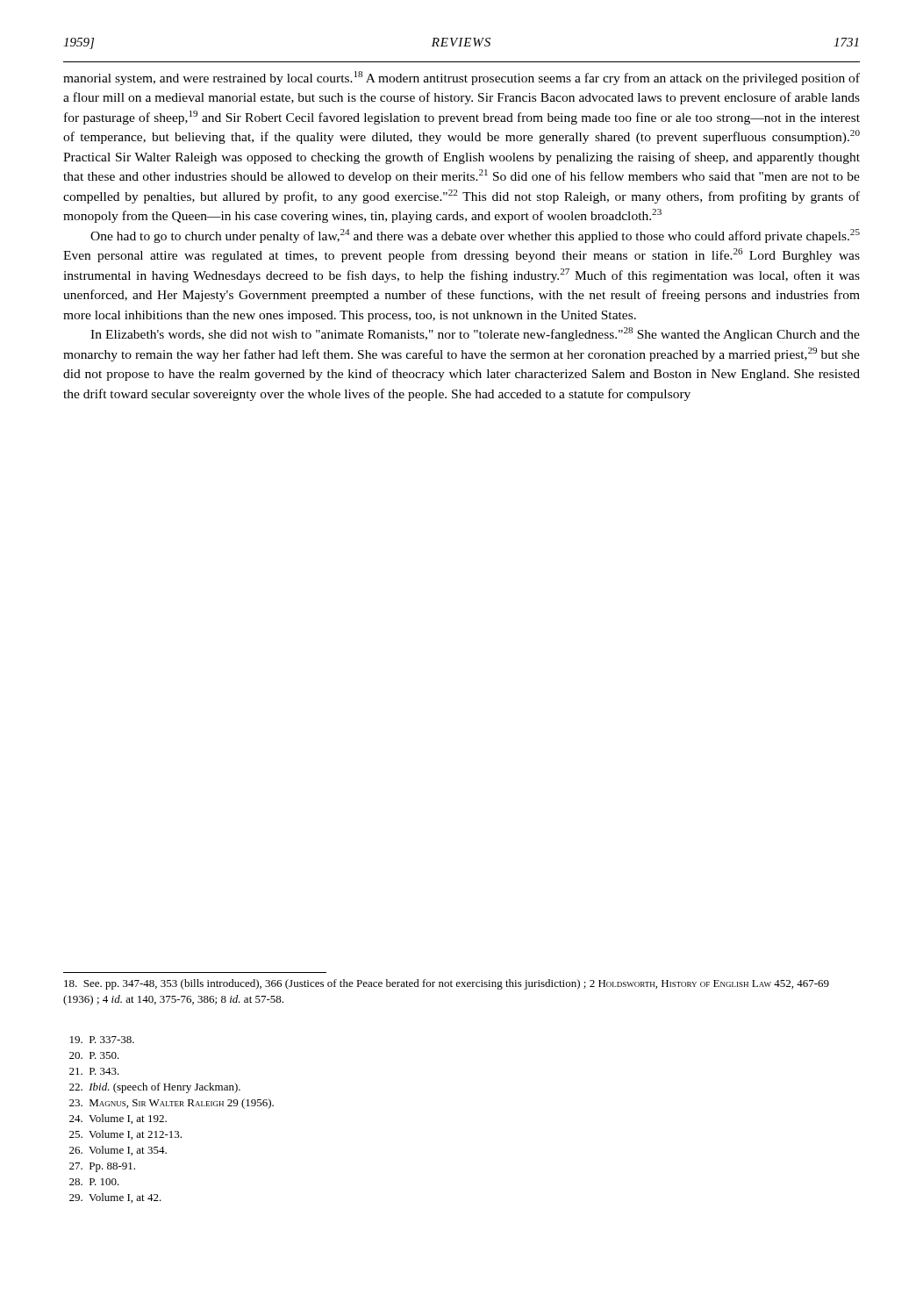The width and height of the screenshot is (923, 1316).
Task: Navigate to the passage starting "Magnus, Sir Walter Raleigh 29 (1956)."
Action: pyautogui.click(x=172, y=1104)
